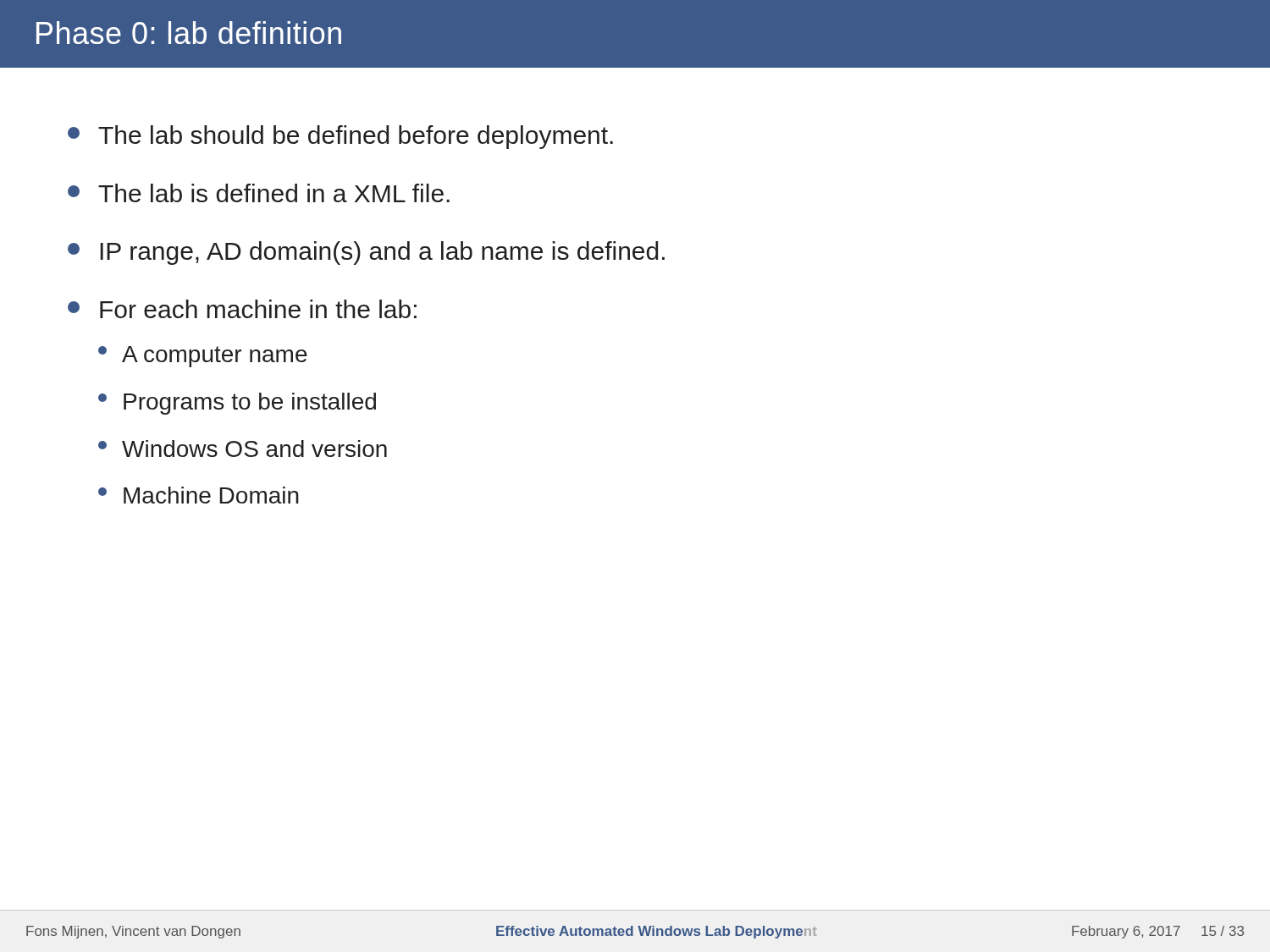Screen dimensions: 952x1270
Task: Click where it says "A computer name"
Action: (203, 355)
